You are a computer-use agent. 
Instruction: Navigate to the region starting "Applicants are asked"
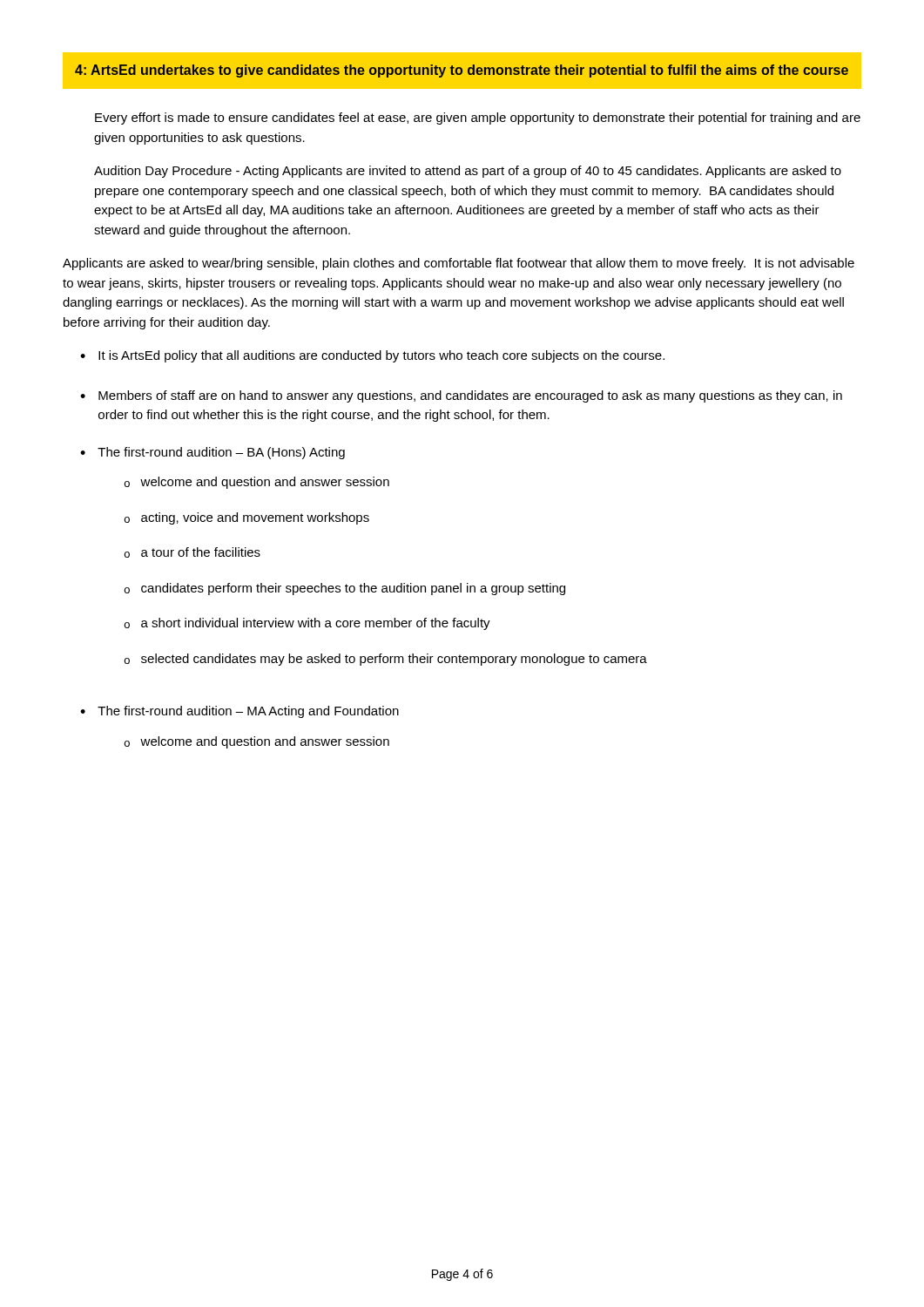pos(459,292)
